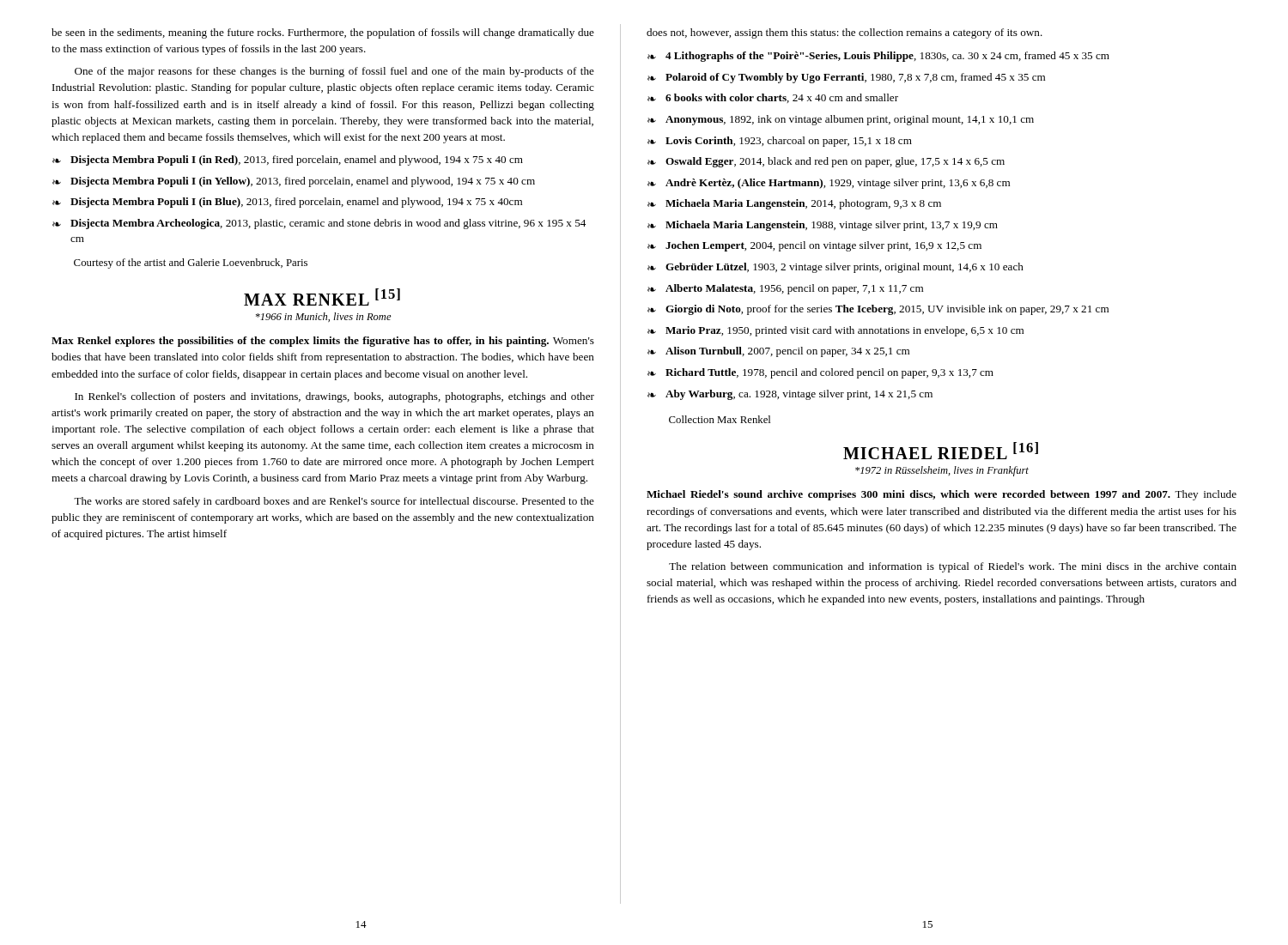Locate the text block that says "does not, however, assign"
The image size is (1288, 945).
(x=941, y=32)
